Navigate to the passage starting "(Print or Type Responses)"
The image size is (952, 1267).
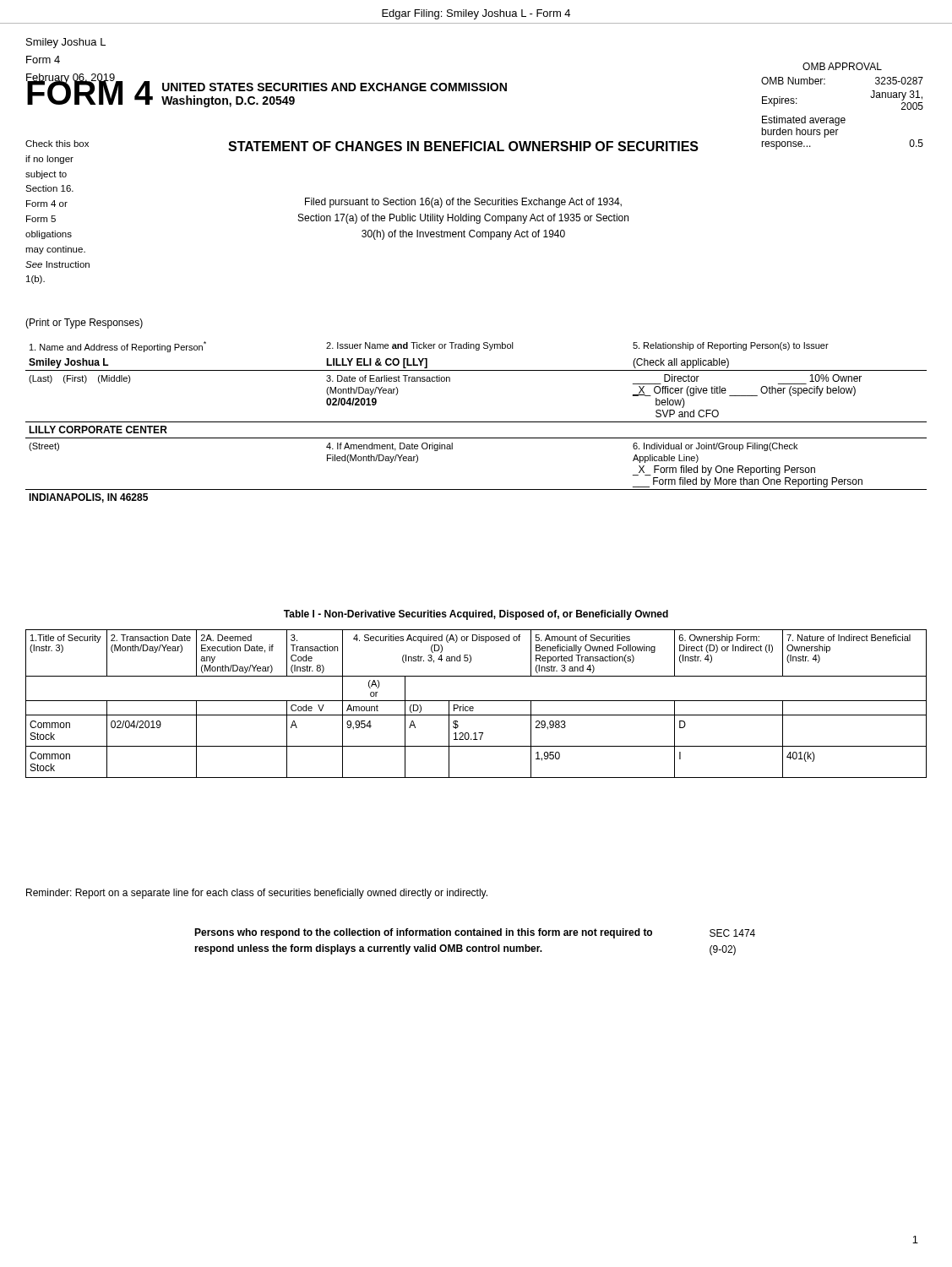(x=84, y=323)
